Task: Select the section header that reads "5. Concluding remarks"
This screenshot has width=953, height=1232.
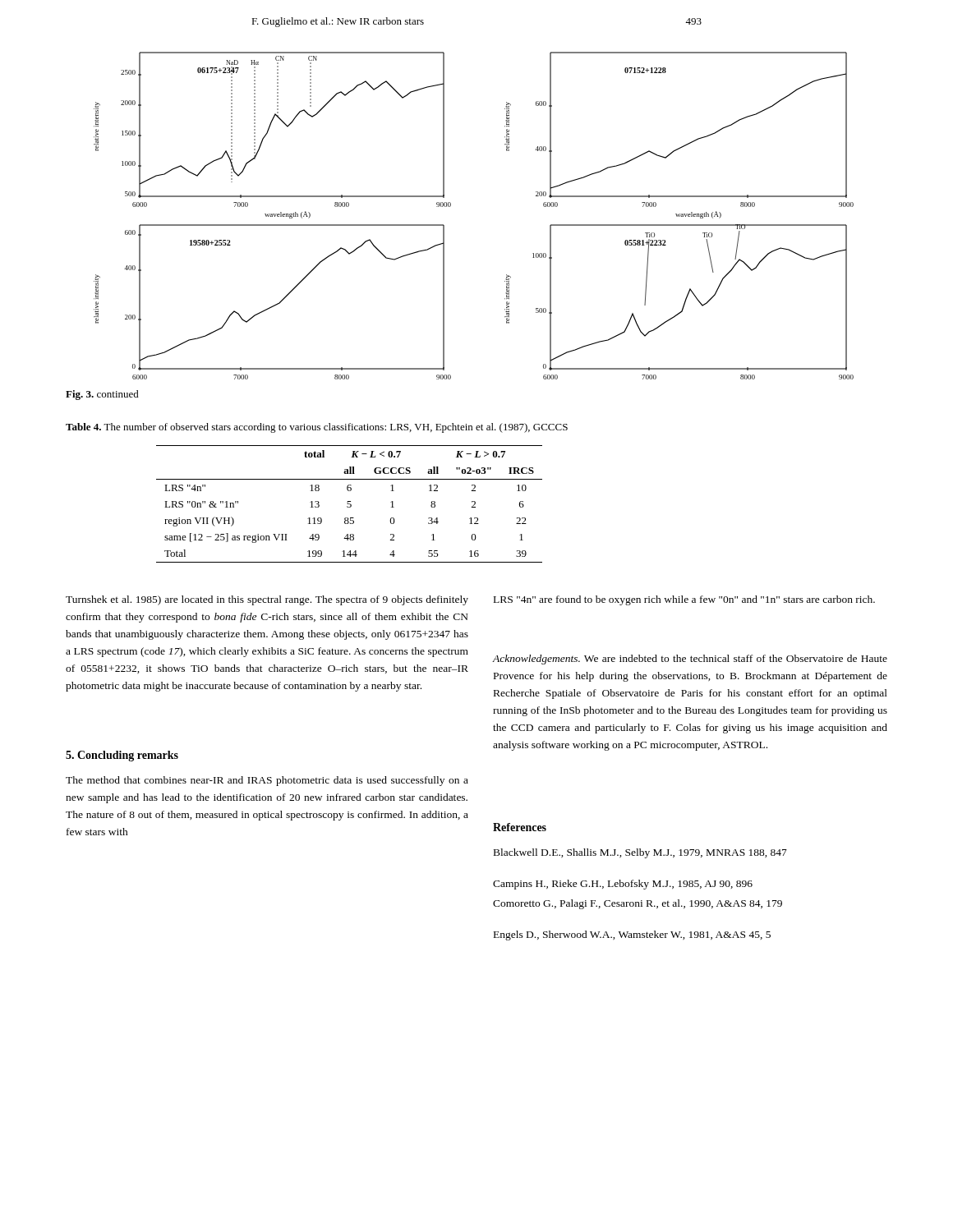Action: pyautogui.click(x=122, y=755)
